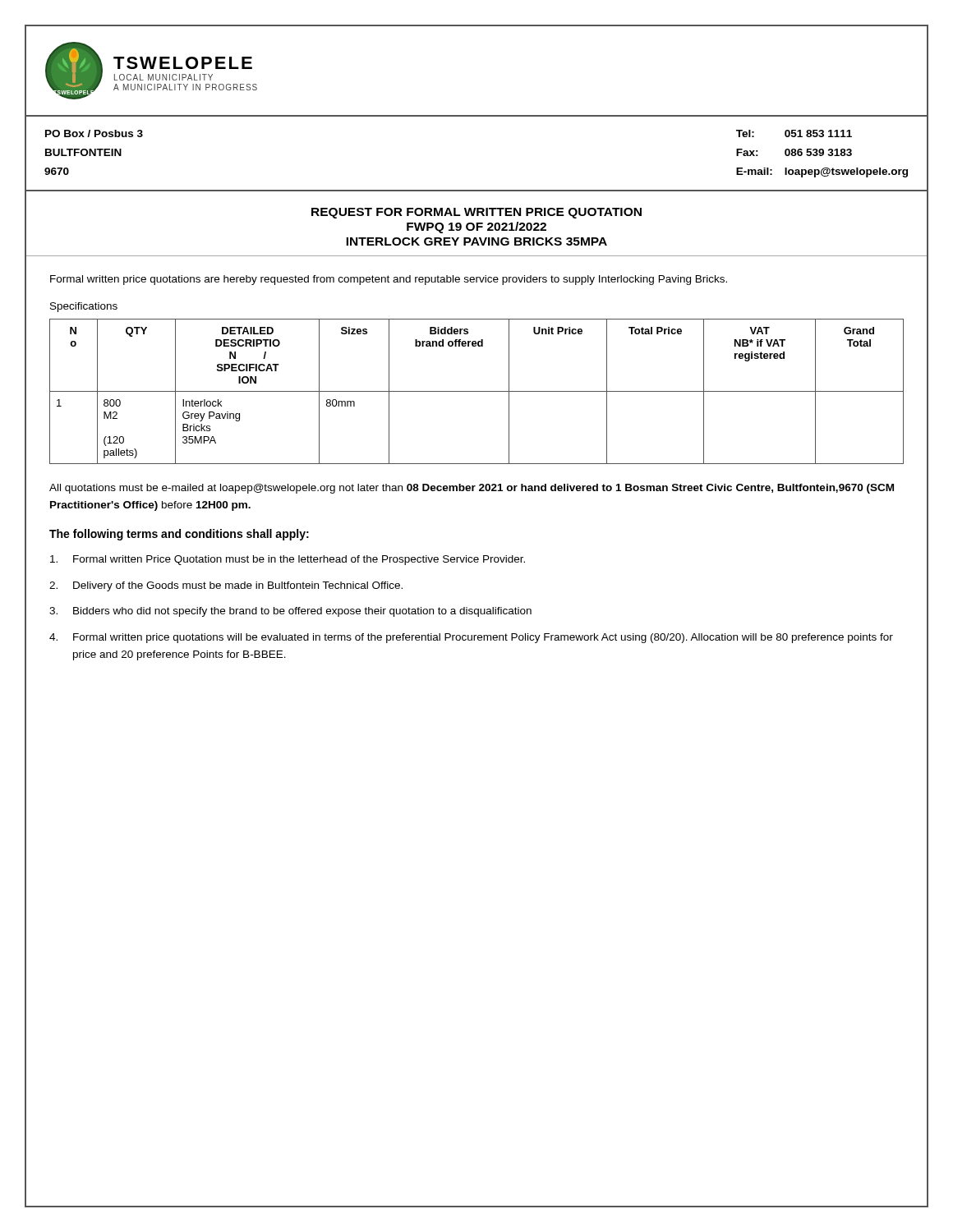Image resolution: width=953 pixels, height=1232 pixels.
Task: Select the passage starting "3. Bidders who did not"
Action: (291, 611)
